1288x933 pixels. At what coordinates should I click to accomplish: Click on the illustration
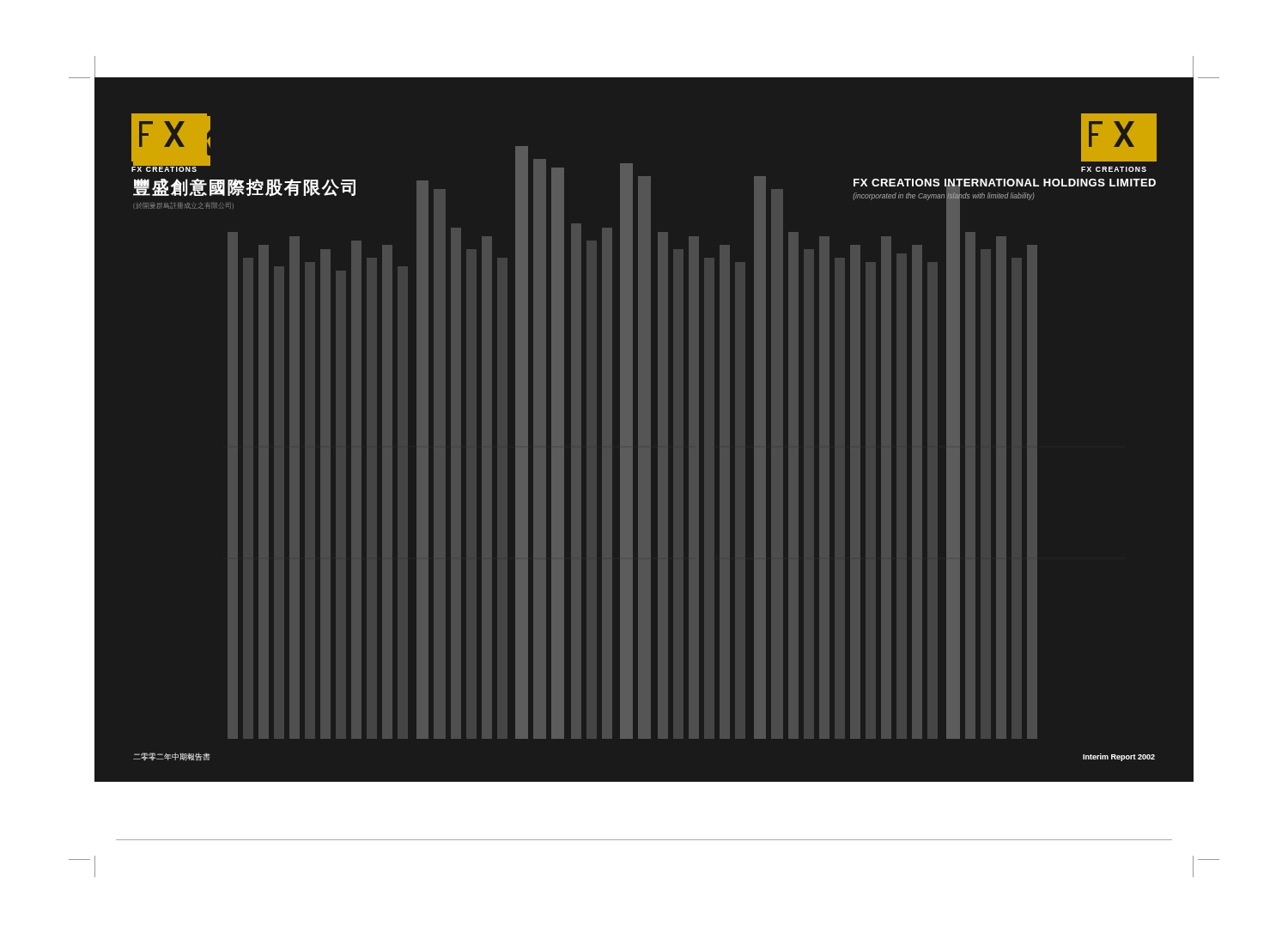point(644,430)
